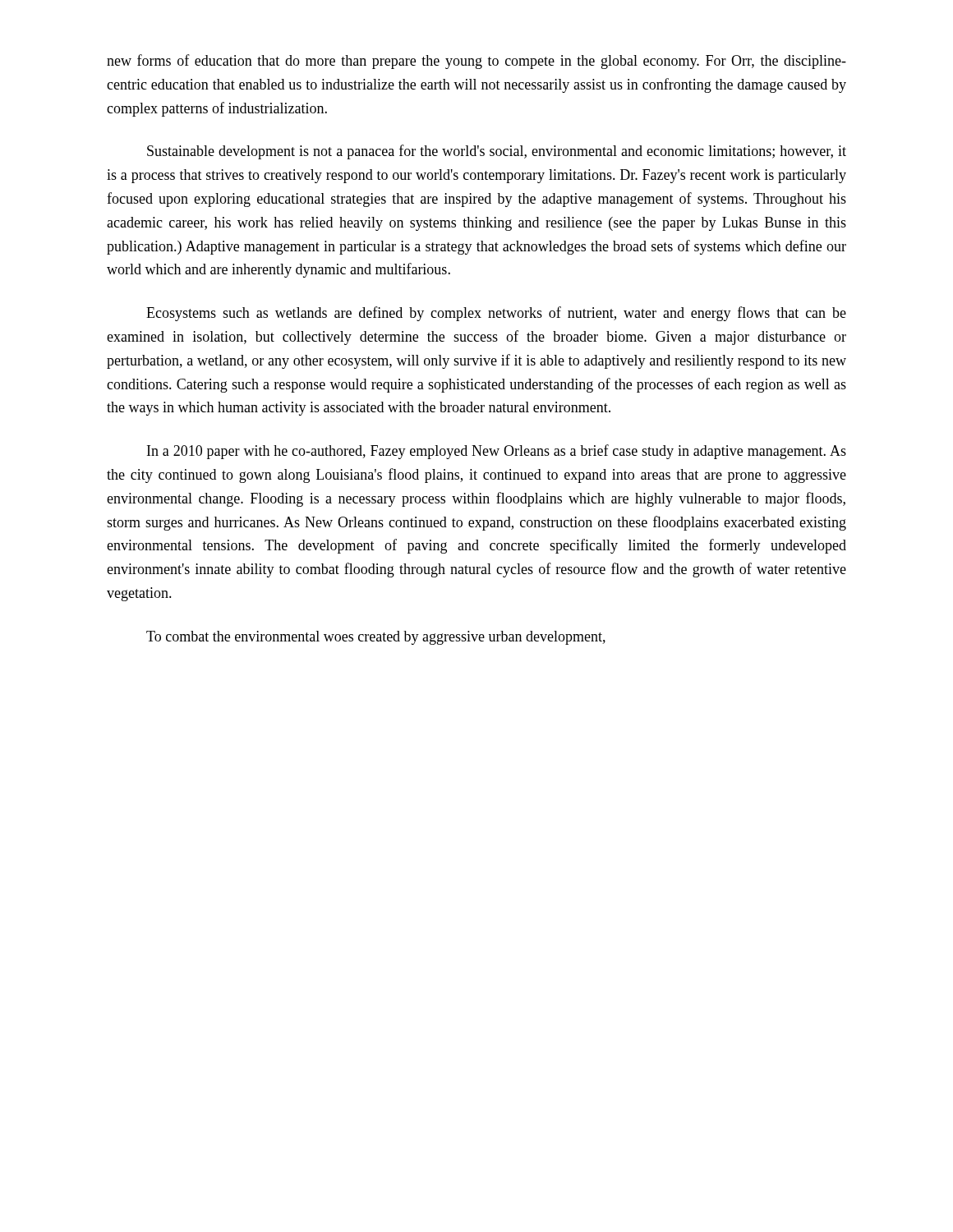
Task: Locate the block of text that opens with "To combat the environmental"
Action: (376, 636)
